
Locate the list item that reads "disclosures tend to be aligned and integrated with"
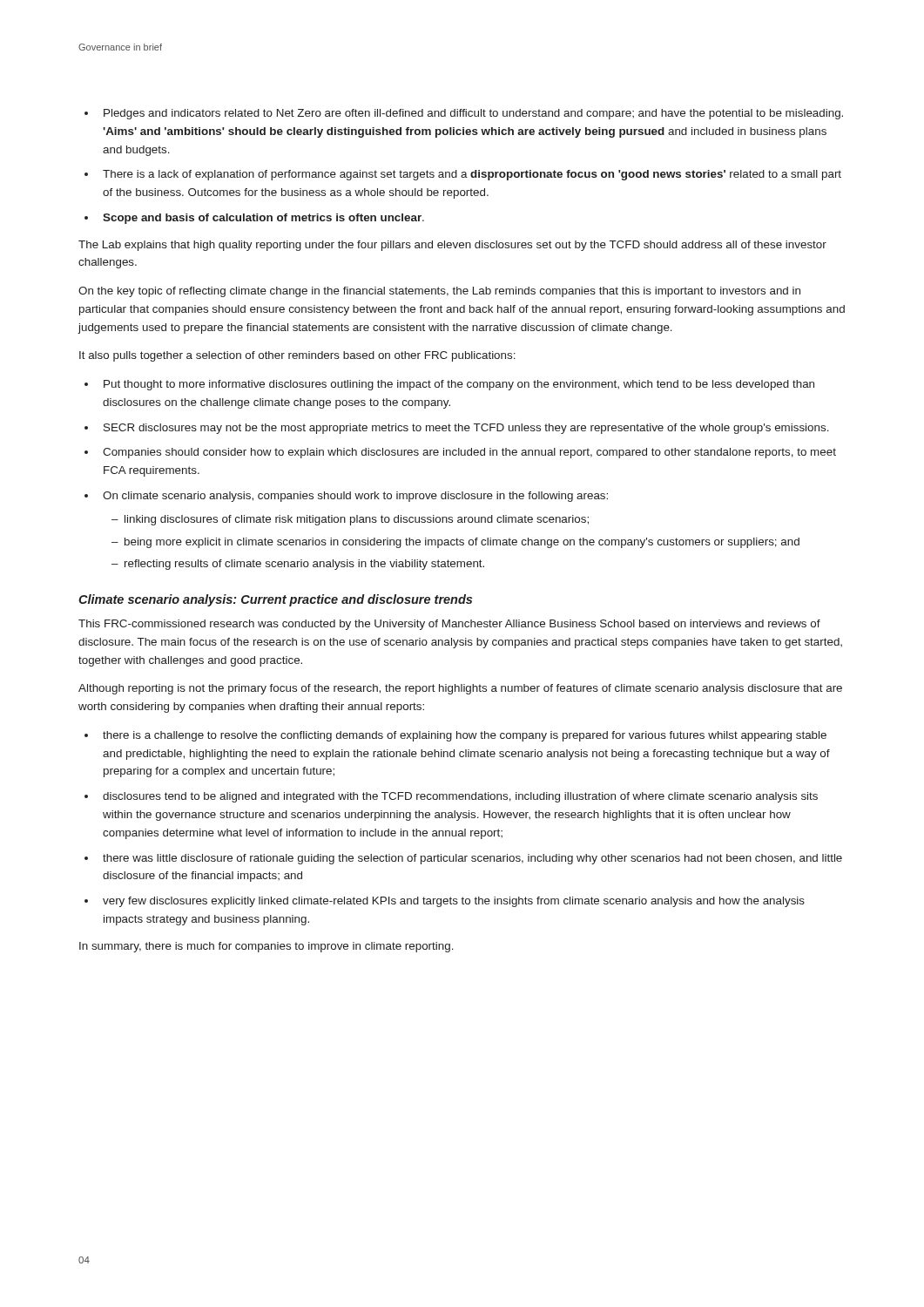(x=460, y=814)
